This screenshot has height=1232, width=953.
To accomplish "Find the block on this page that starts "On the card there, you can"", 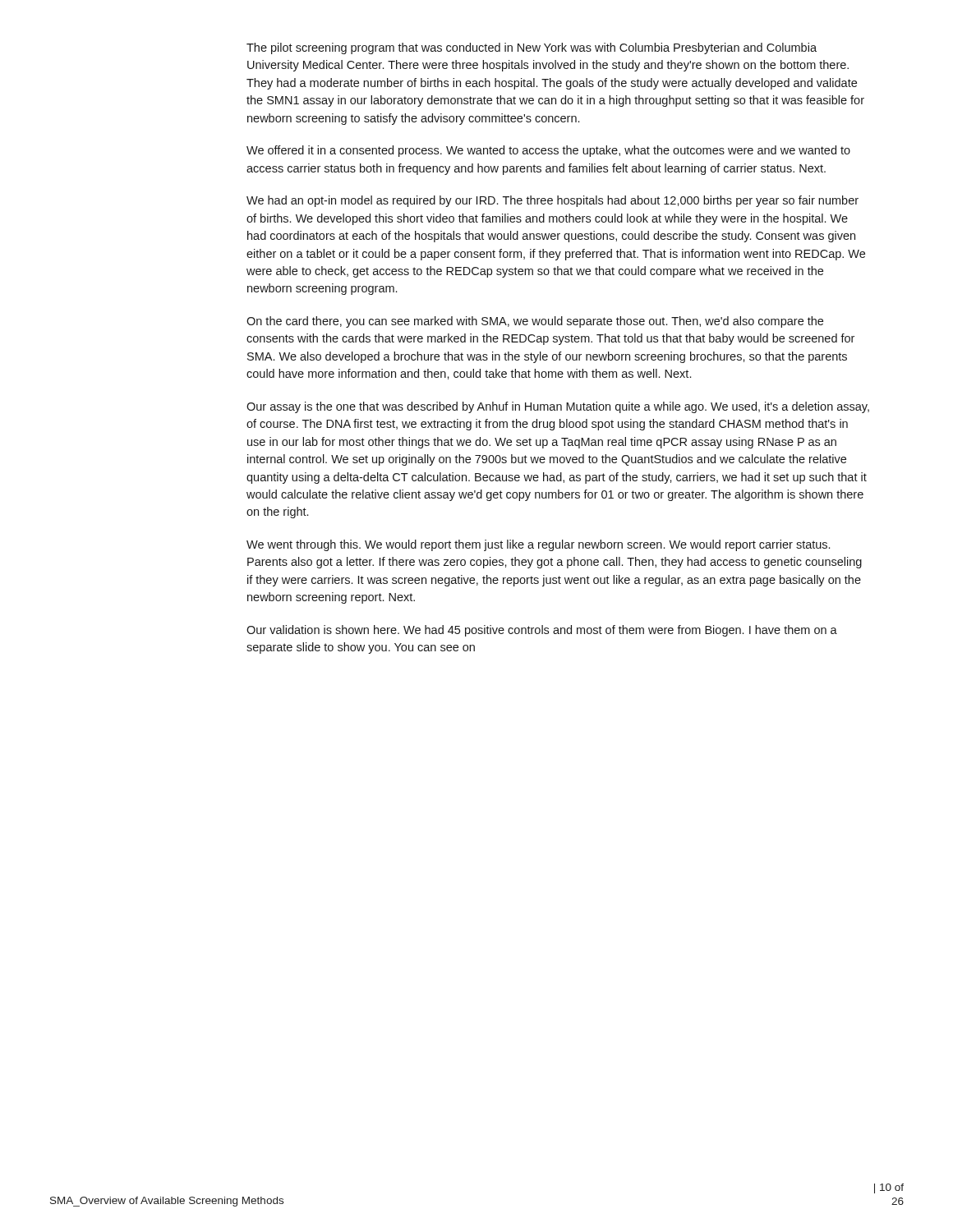I will click(551, 347).
